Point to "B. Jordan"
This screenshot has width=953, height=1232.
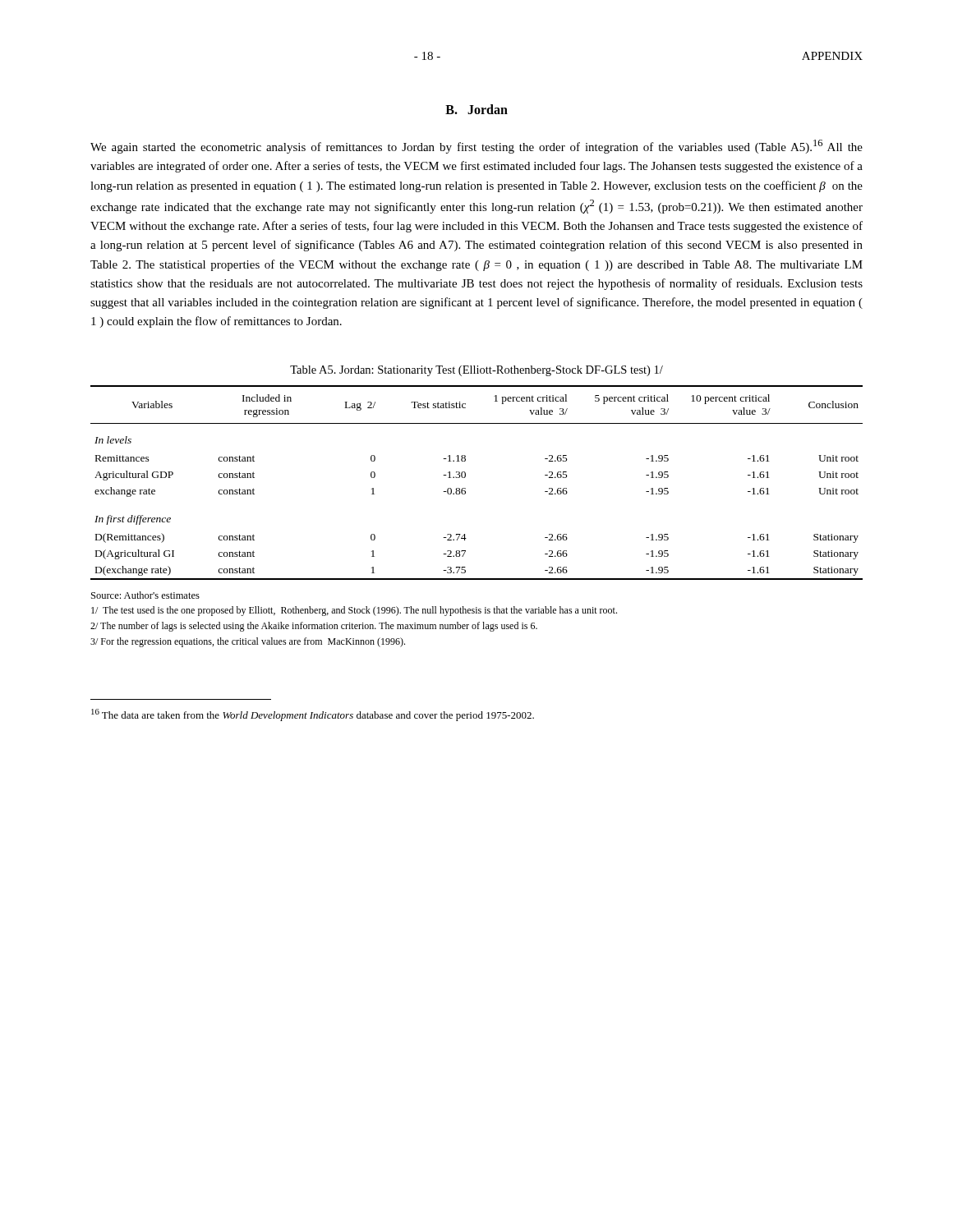[476, 110]
